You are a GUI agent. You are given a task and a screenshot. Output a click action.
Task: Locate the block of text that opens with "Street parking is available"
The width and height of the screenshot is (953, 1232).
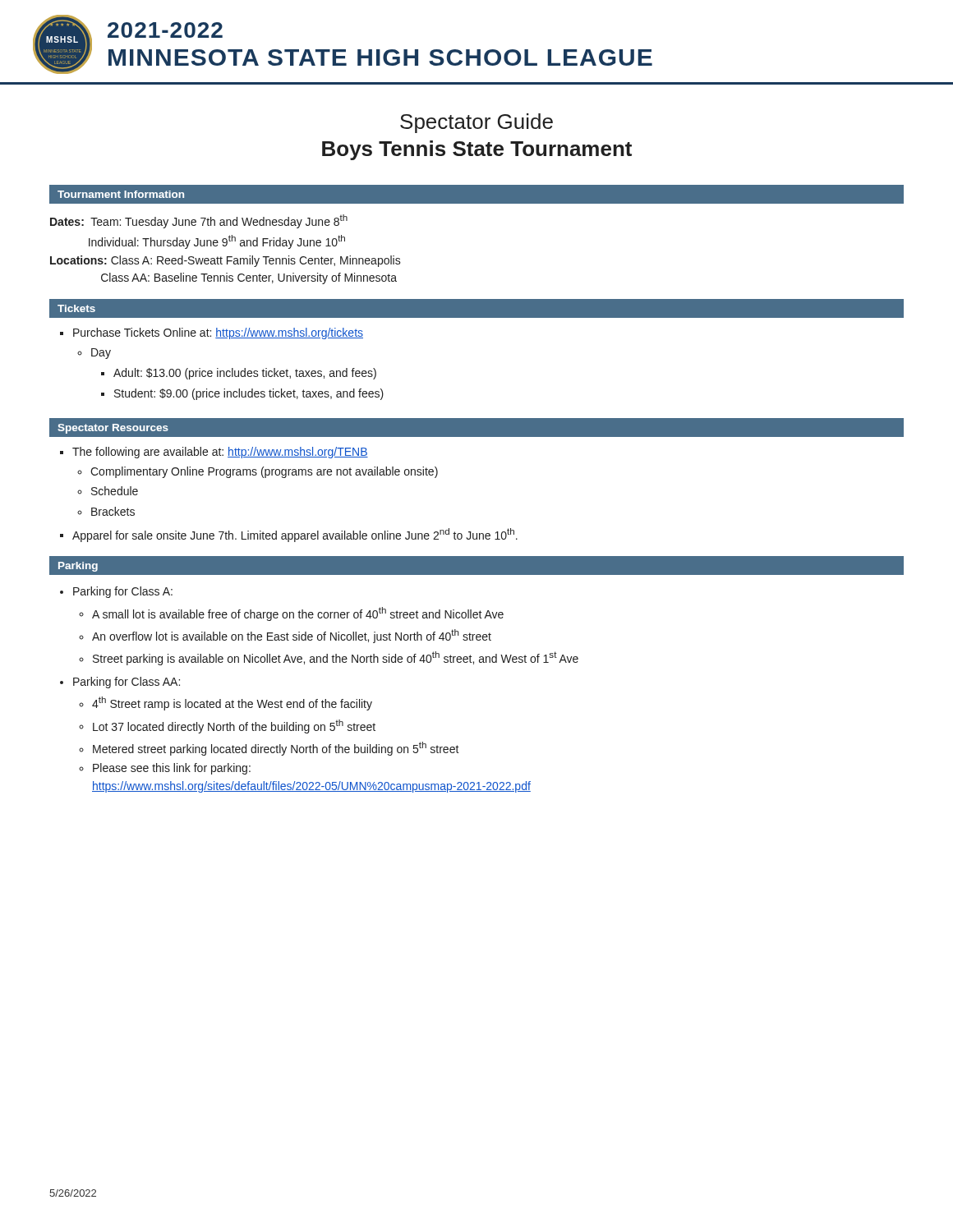[x=335, y=657]
